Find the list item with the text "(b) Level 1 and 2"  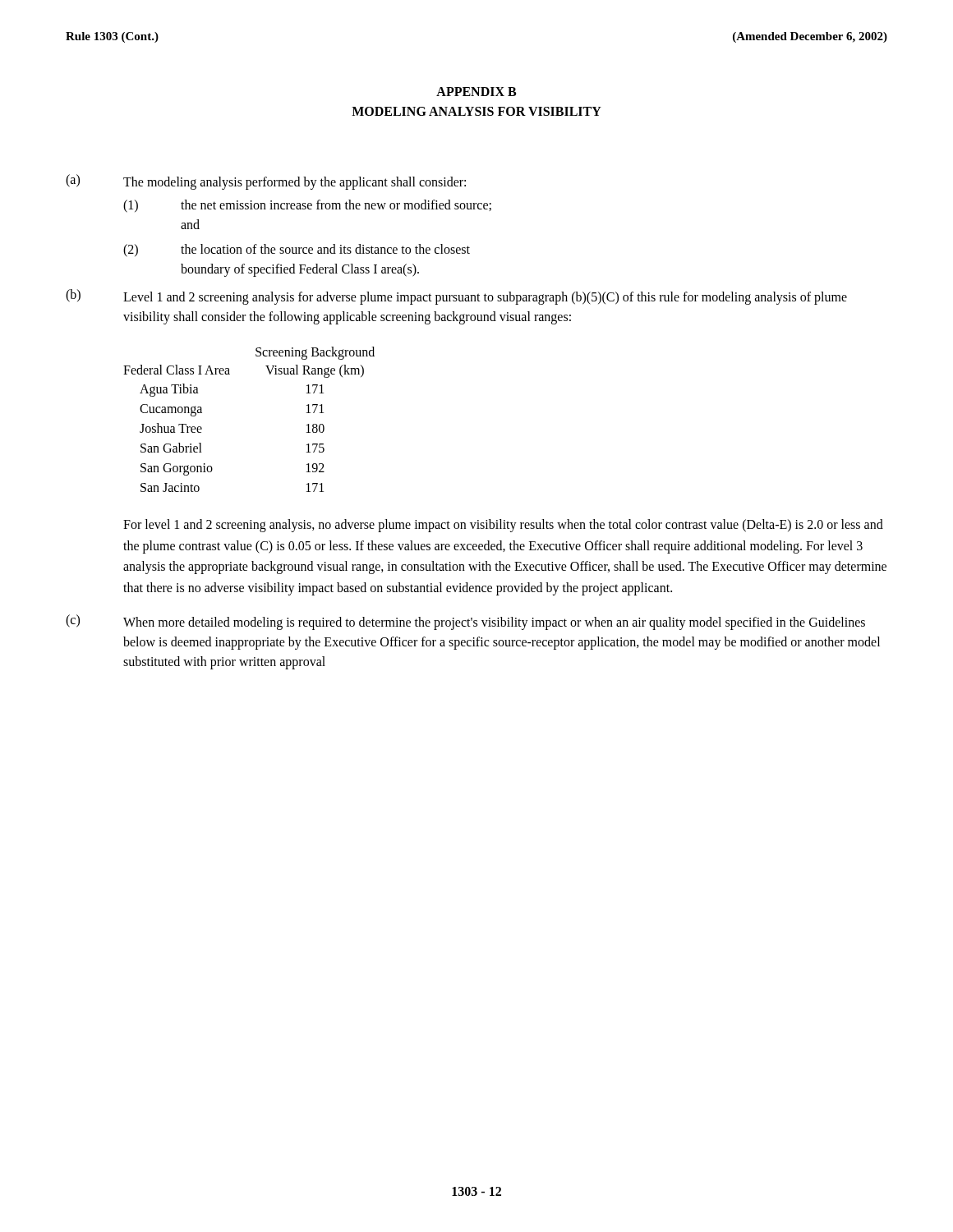[x=476, y=307]
